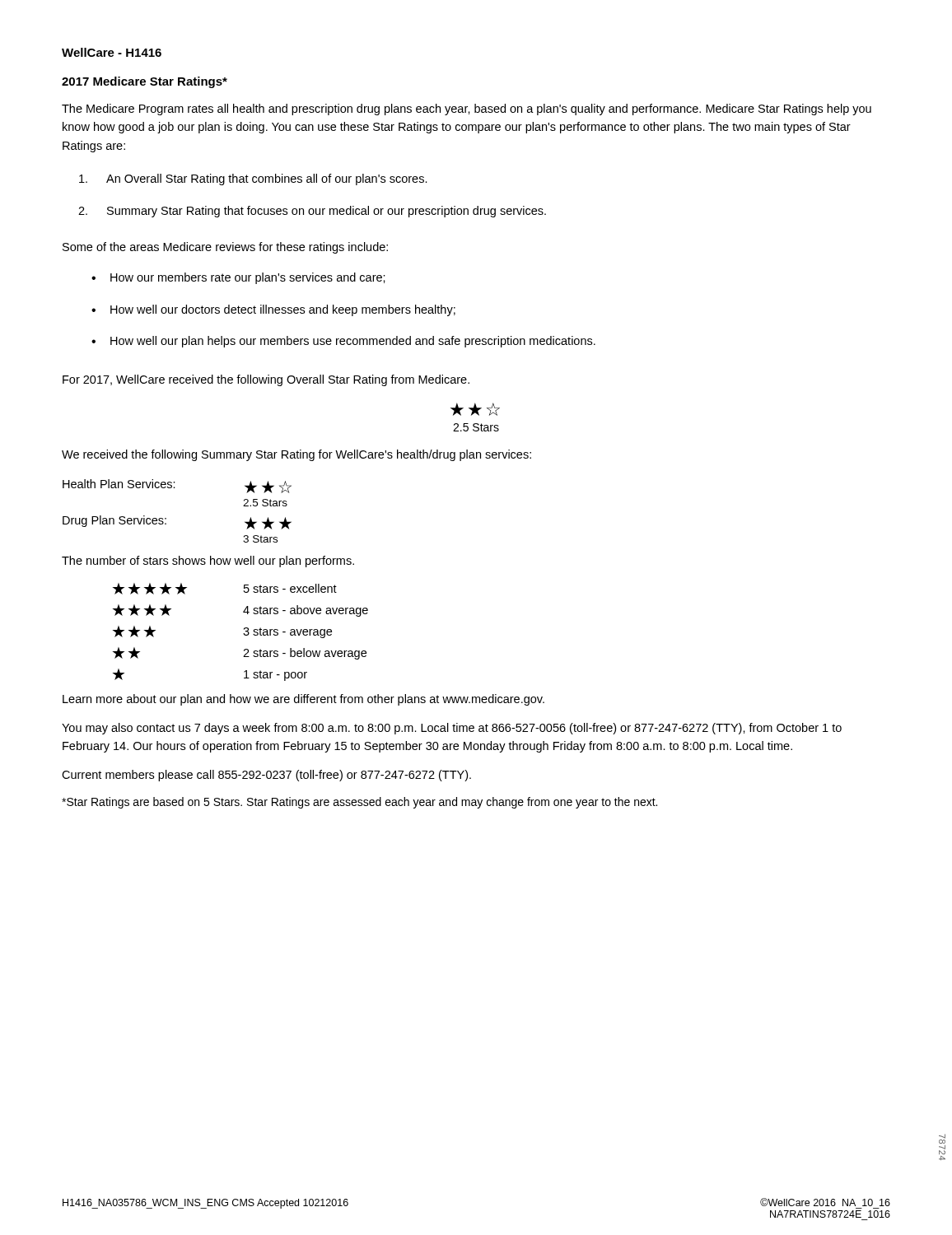
Task: Locate the text block that says "Some of the"
Action: coord(225,247)
